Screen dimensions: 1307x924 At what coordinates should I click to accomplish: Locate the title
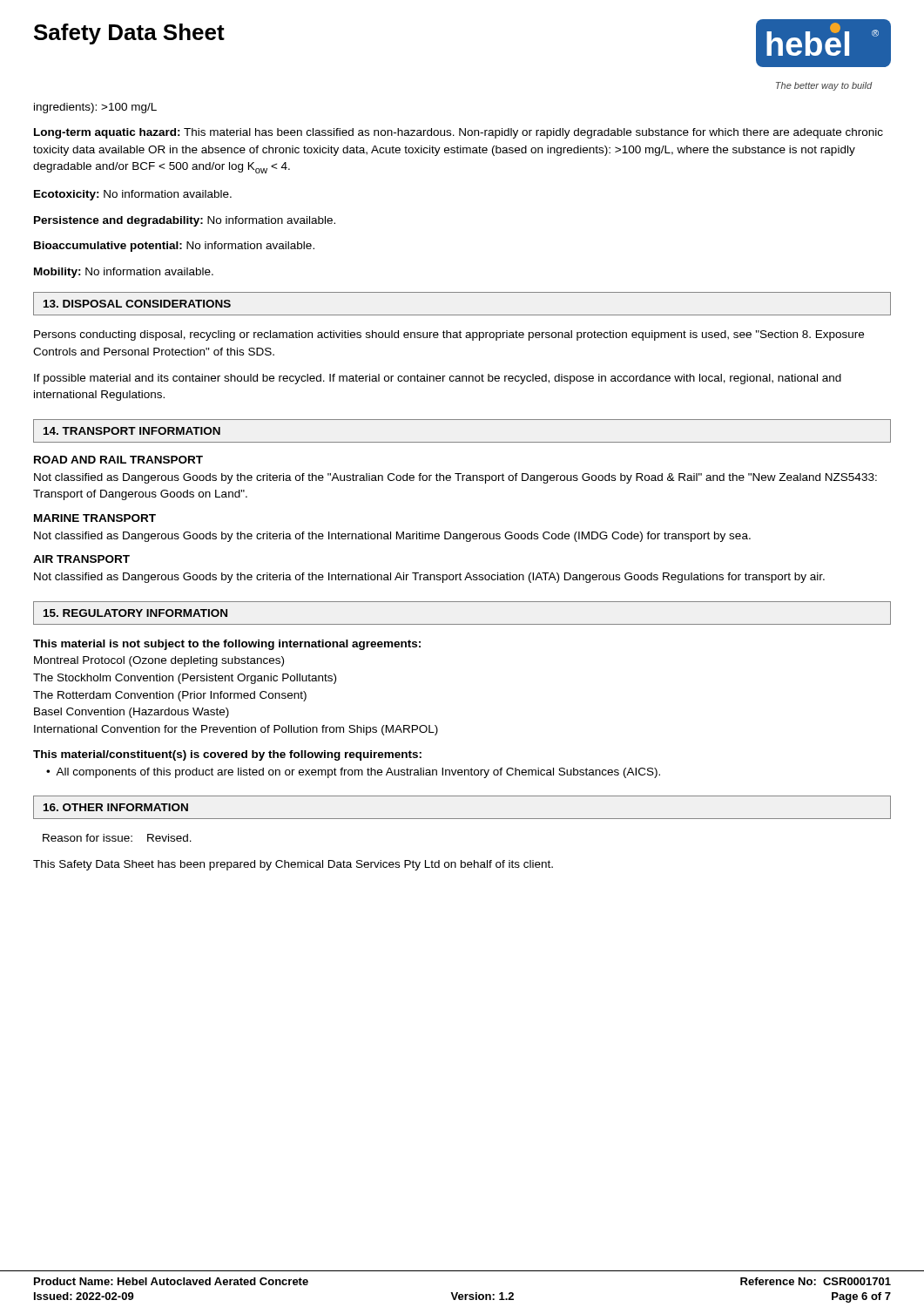pyautogui.click(x=129, y=32)
